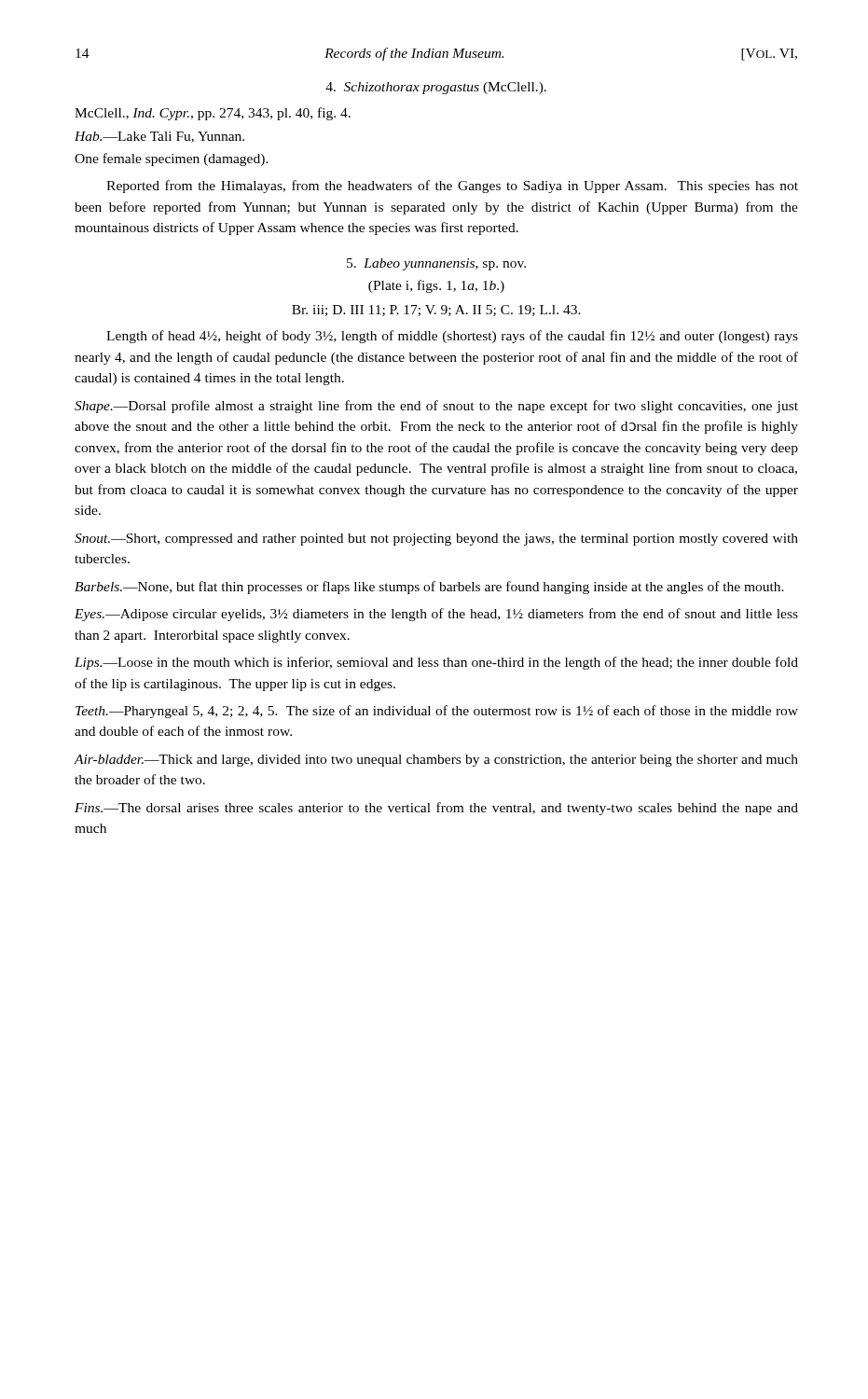Click on the text starting "Air-bladder.—Thick and large, divided into"
The height and width of the screenshot is (1399, 868).
436,770
